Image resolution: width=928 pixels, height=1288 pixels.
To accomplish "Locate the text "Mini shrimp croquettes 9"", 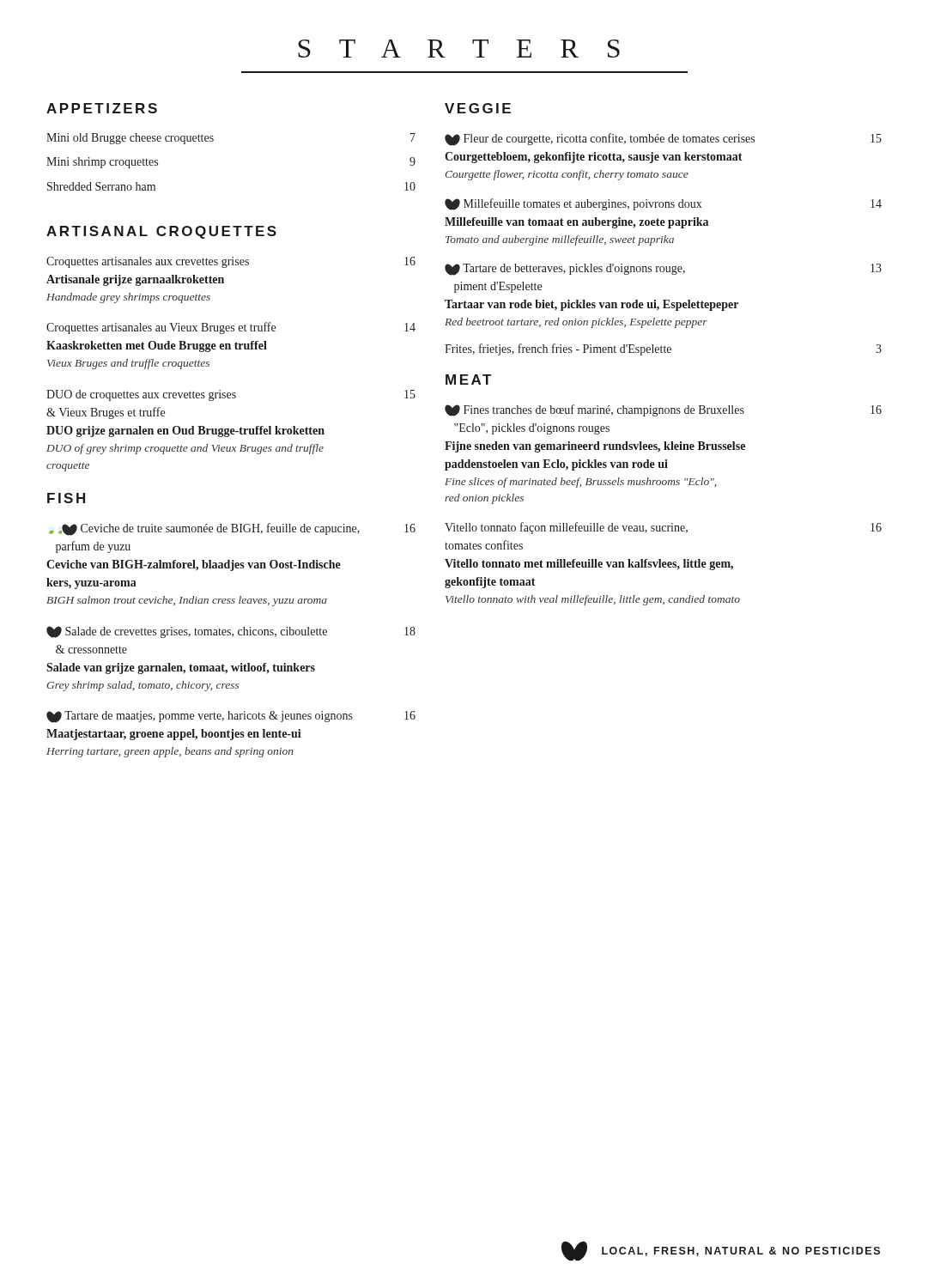I will coord(102,163).
